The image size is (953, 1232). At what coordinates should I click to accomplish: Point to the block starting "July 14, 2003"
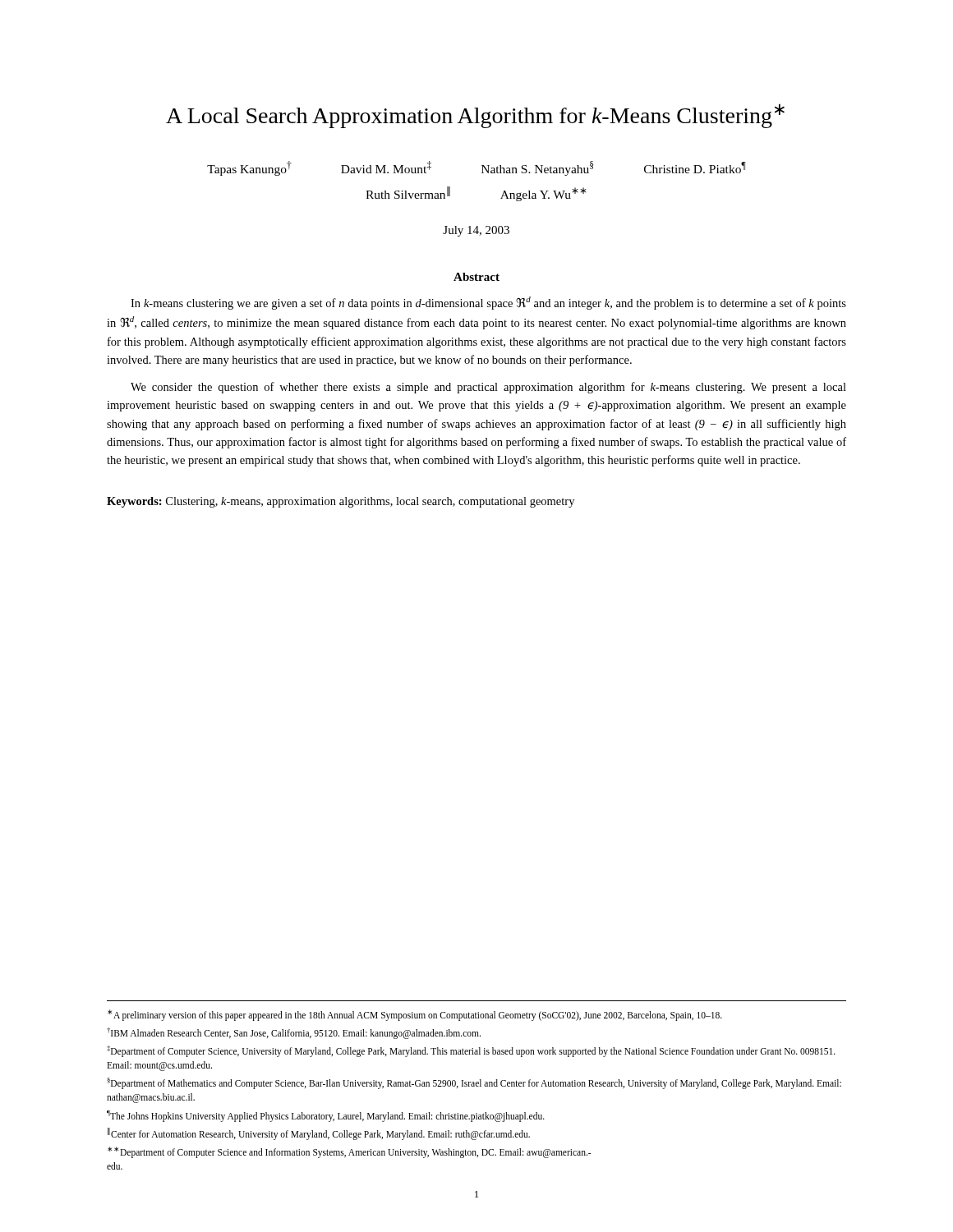click(x=476, y=230)
